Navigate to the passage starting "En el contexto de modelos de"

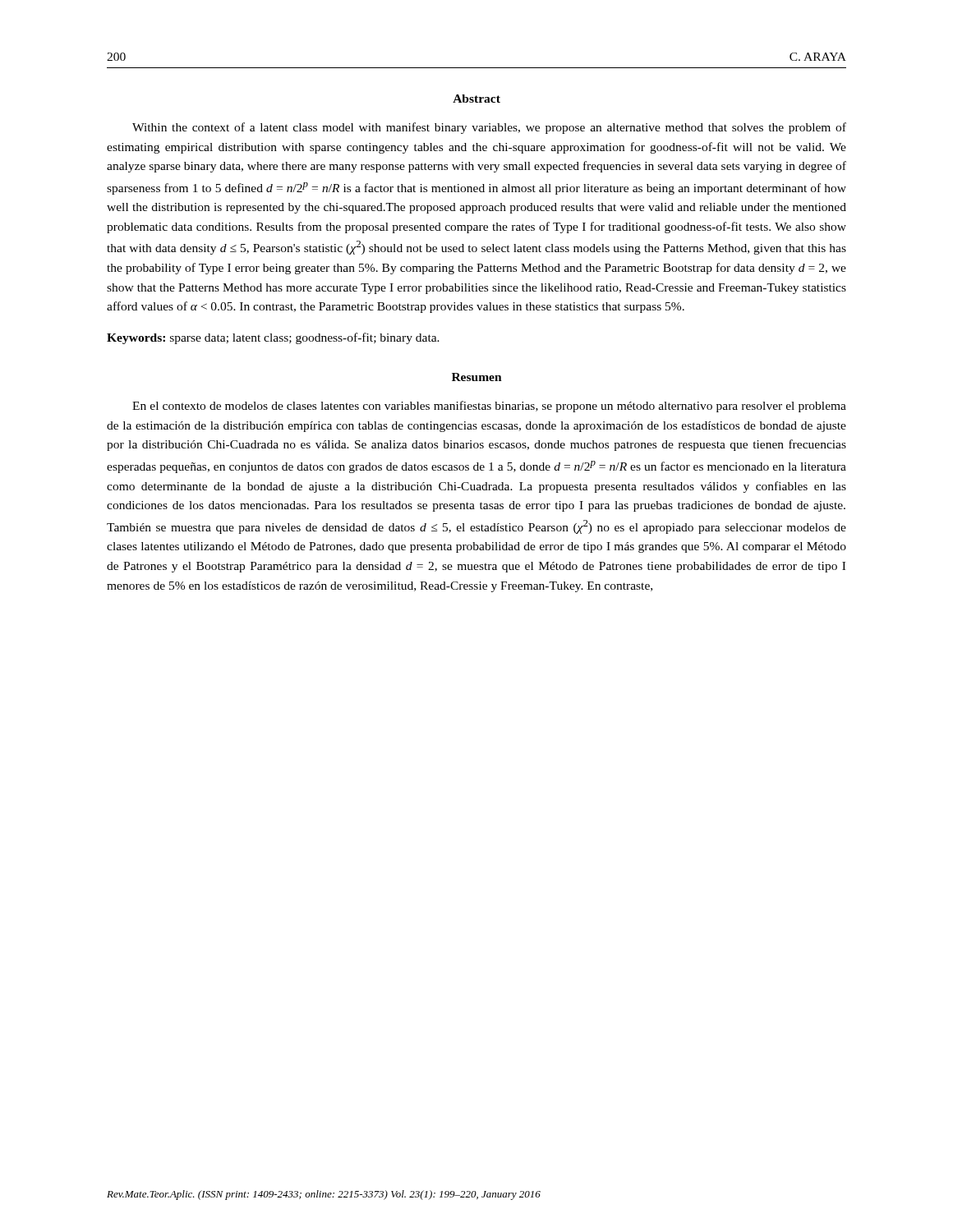476,495
